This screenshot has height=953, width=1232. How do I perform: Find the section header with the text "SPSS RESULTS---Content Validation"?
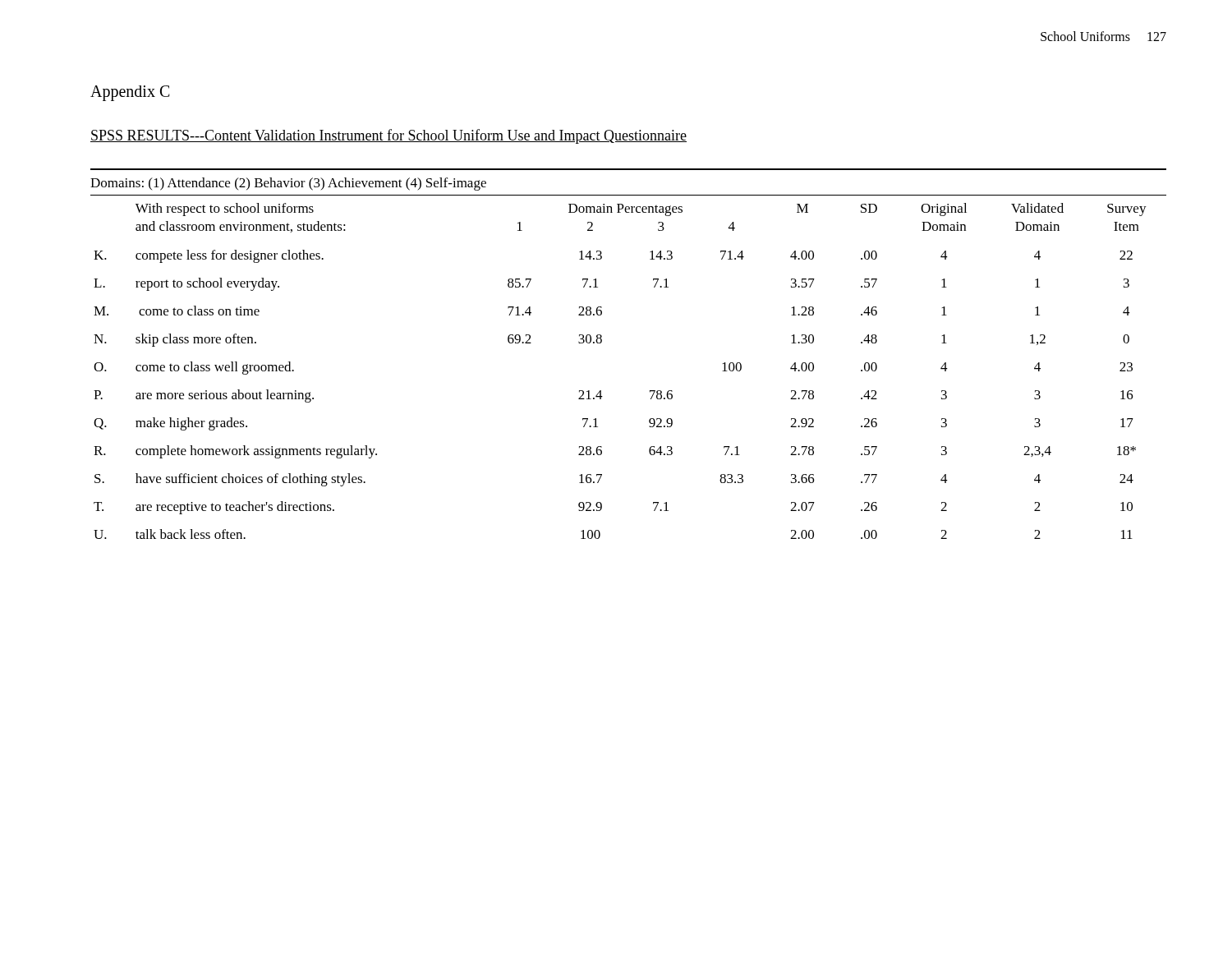(x=388, y=136)
